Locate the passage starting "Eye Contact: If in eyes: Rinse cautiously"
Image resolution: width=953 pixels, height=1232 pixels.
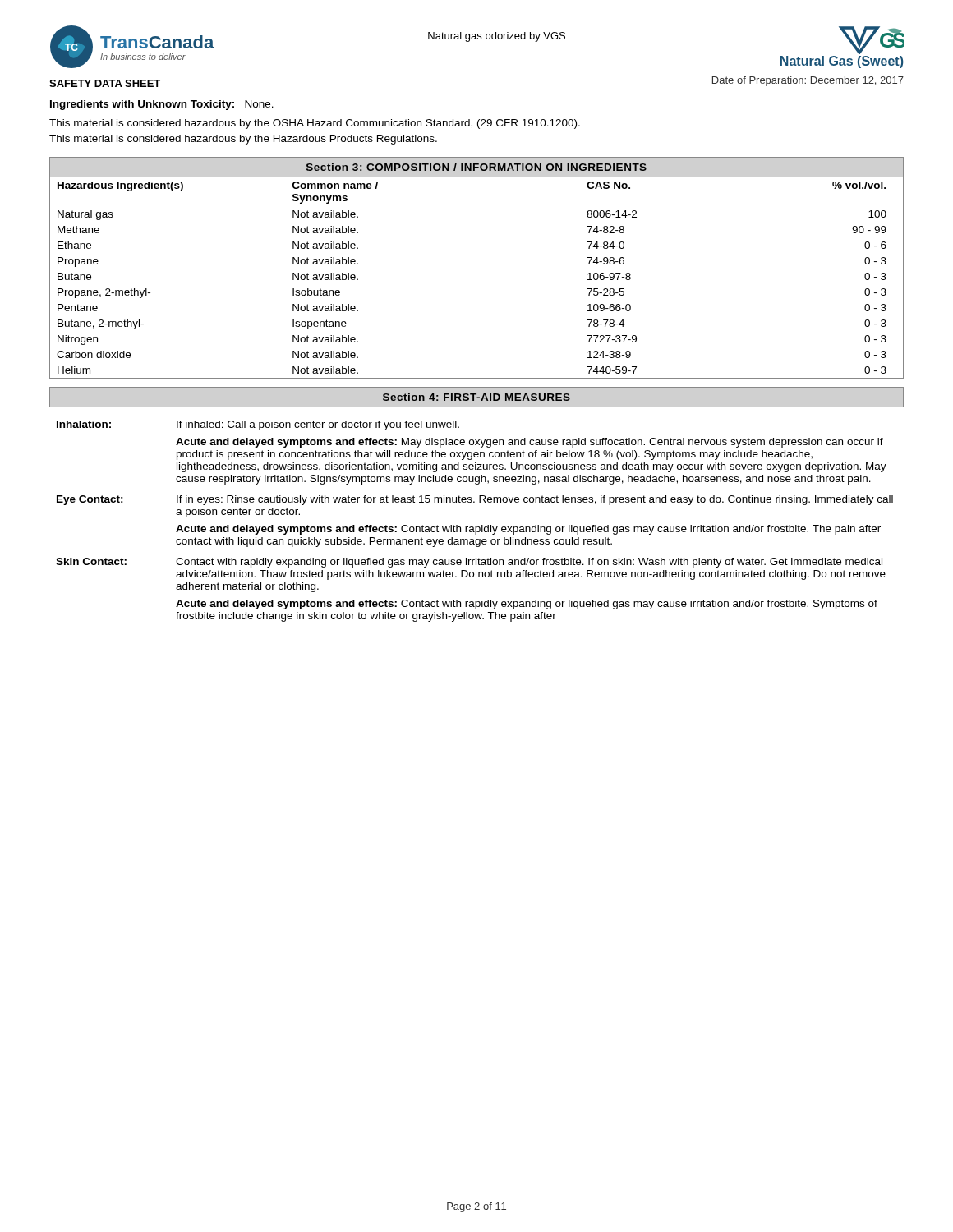(x=476, y=520)
